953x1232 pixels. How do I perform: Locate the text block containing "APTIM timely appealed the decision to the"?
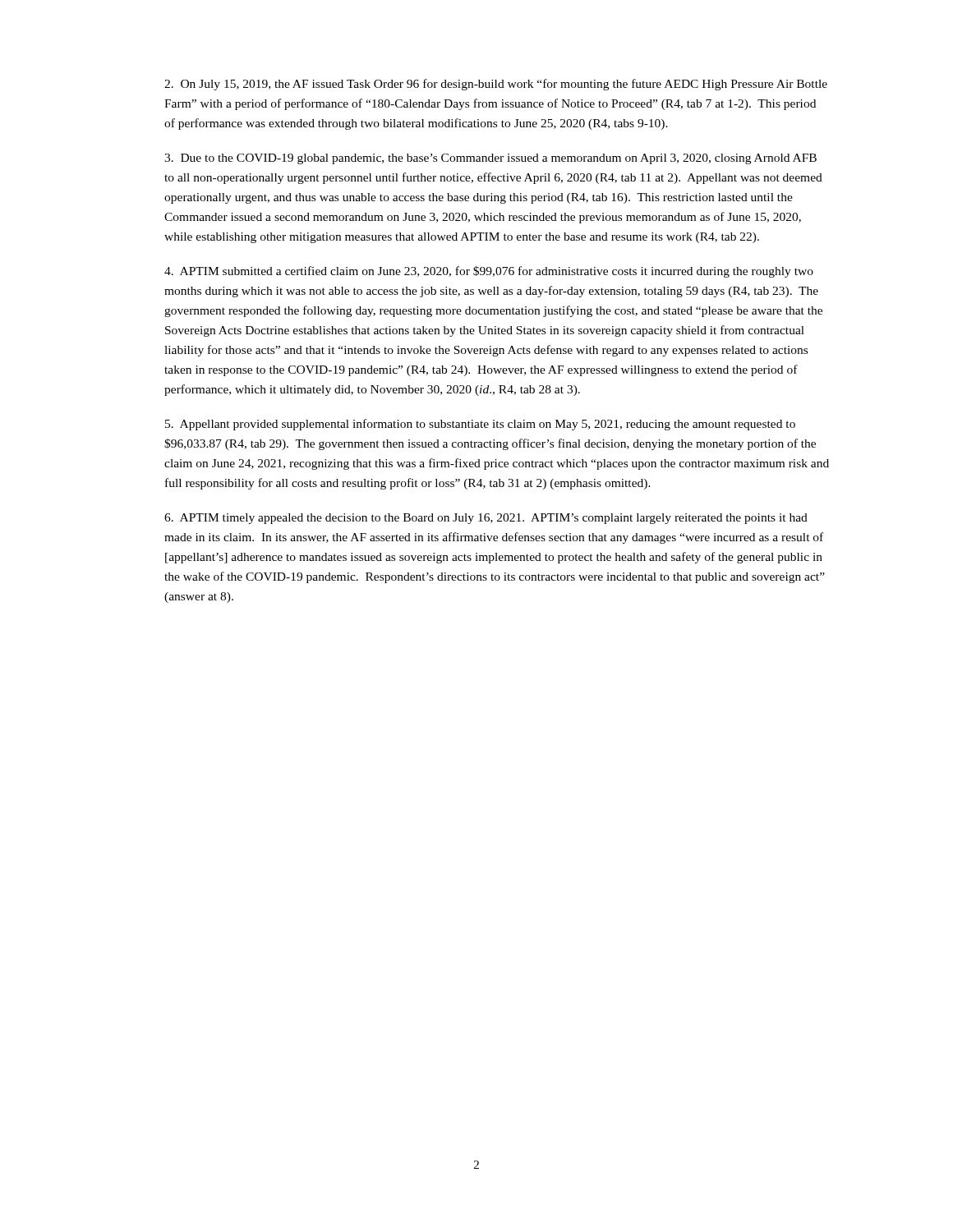point(495,557)
